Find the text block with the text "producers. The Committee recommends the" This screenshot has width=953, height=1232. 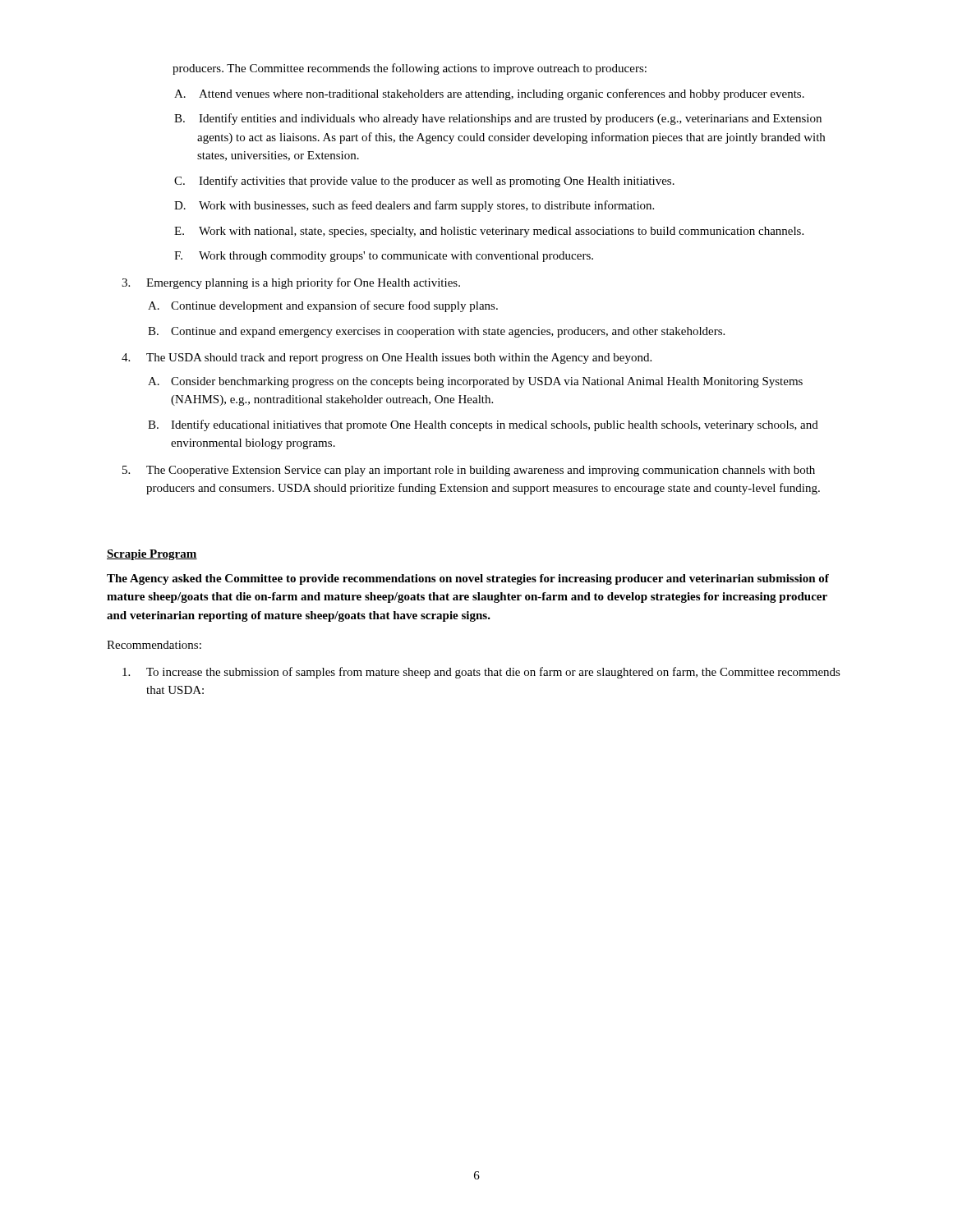click(x=410, y=68)
